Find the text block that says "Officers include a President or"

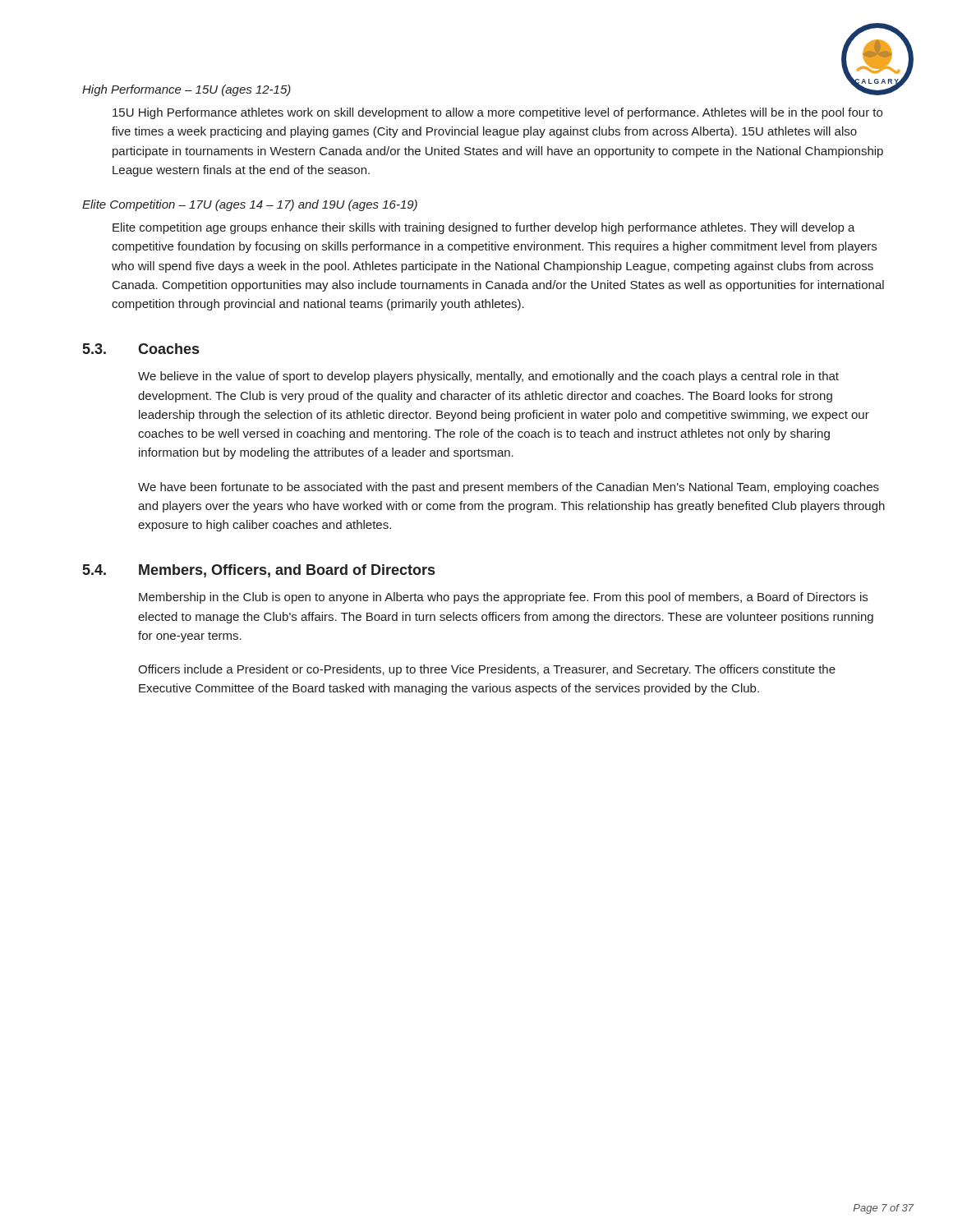487,679
